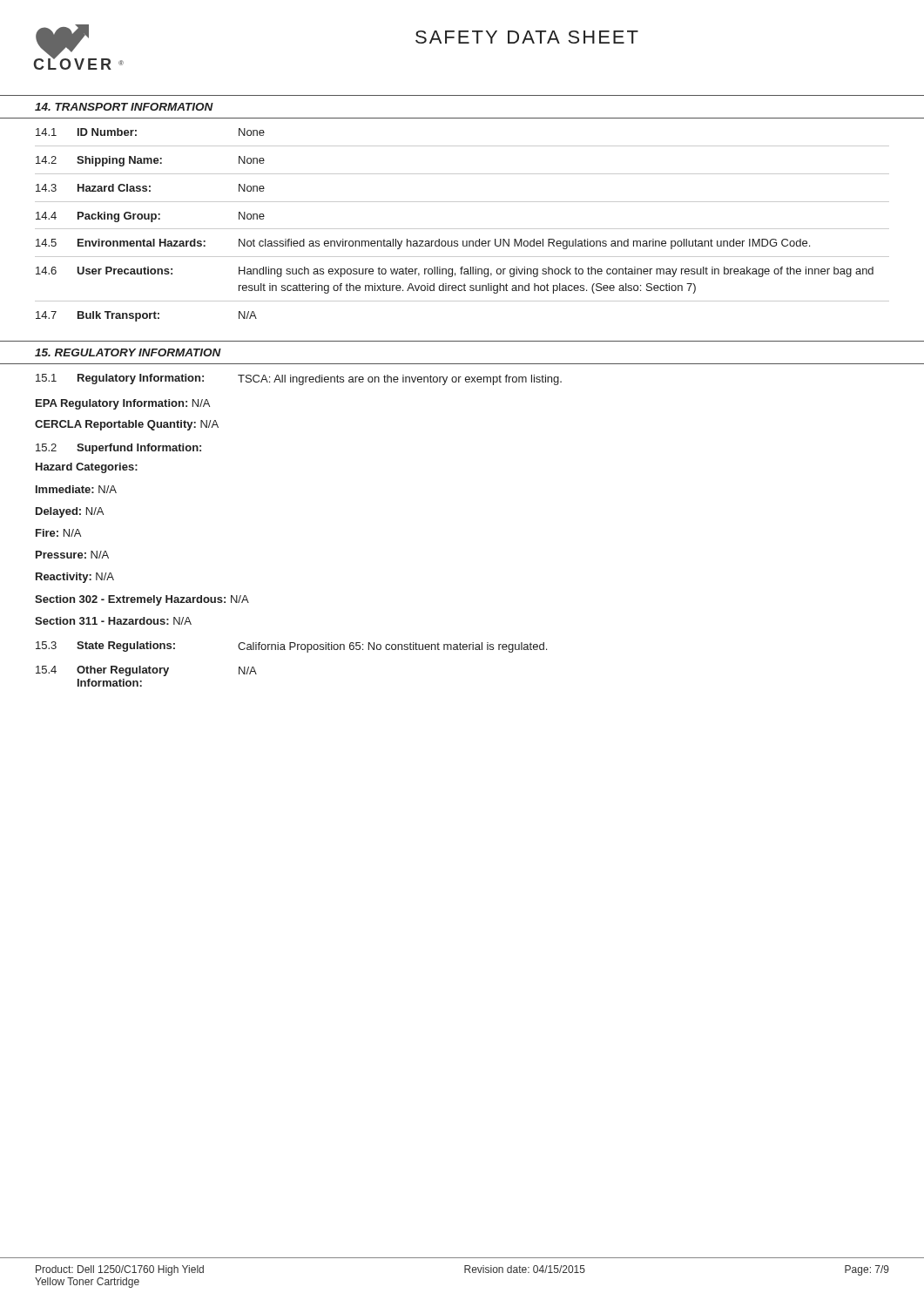The width and height of the screenshot is (924, 1307).
Task: Find "14.4 Packing Group: None" on this page
Action: [x=150, y=217]
